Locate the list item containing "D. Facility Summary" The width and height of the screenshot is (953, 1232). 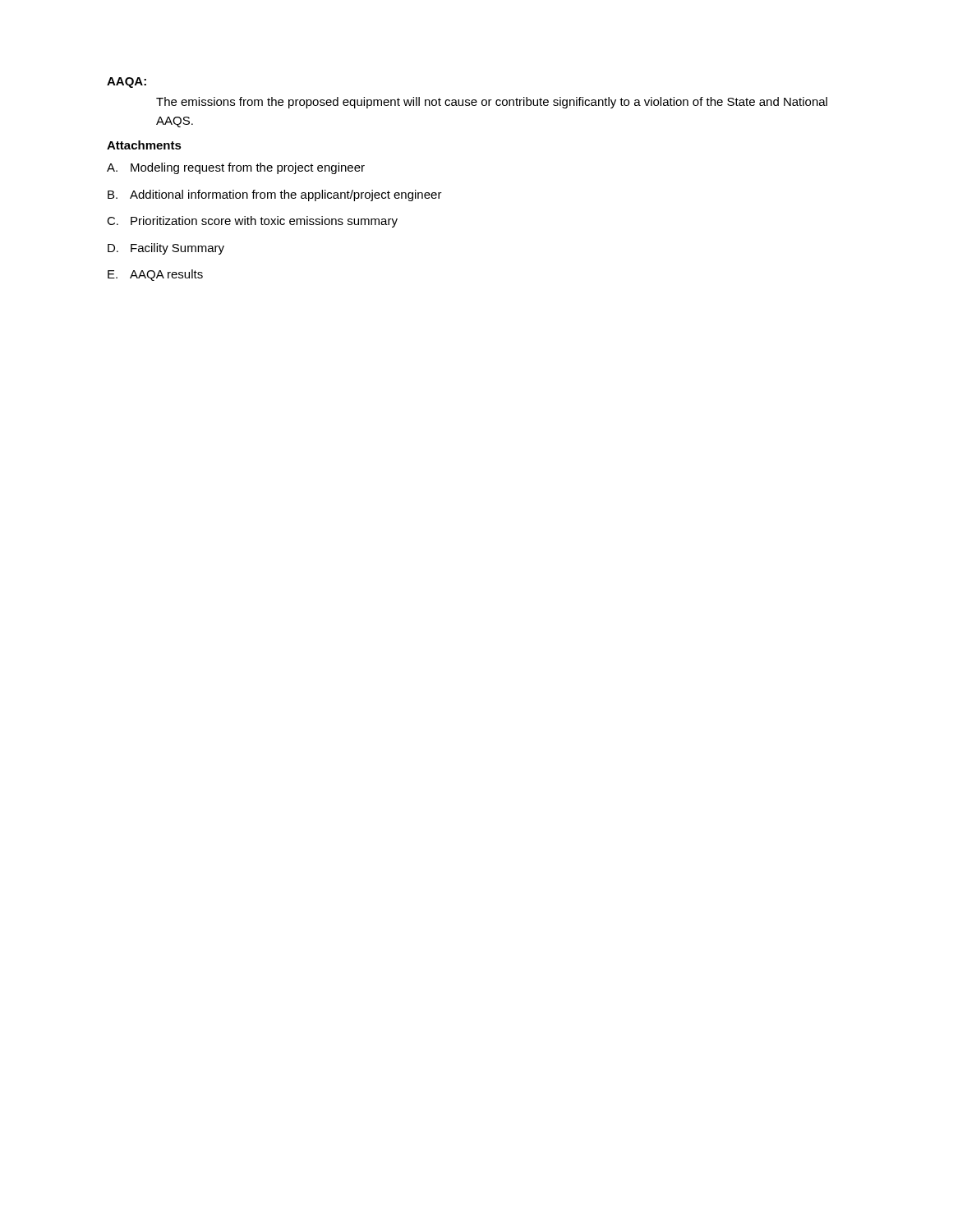pos(166,249)
